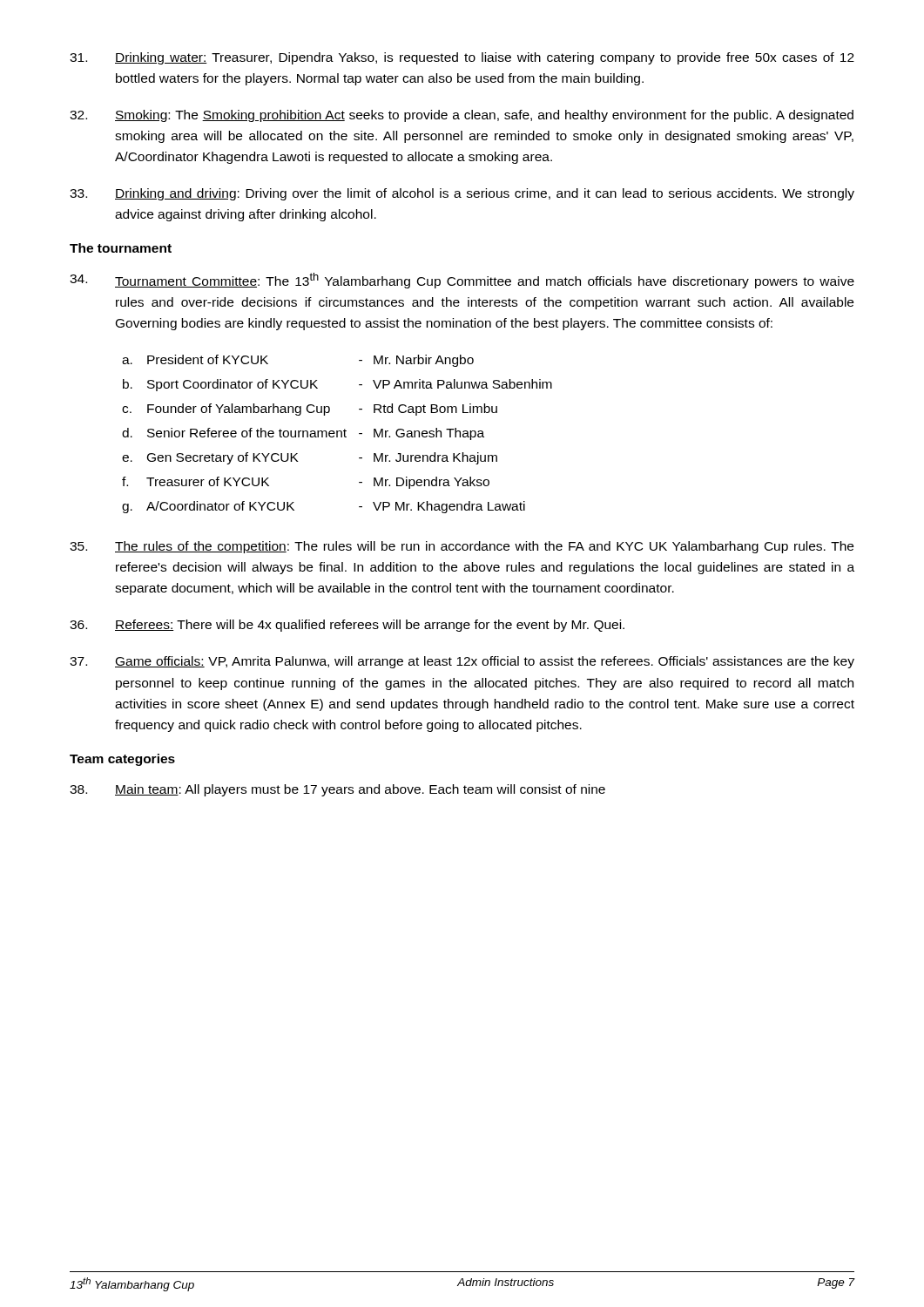Select the region starting "c. Founder of Yalambarhang Cup - Rtd Capt"
The width and height of the screenshot is (924, 1307).
coord(488,409)
